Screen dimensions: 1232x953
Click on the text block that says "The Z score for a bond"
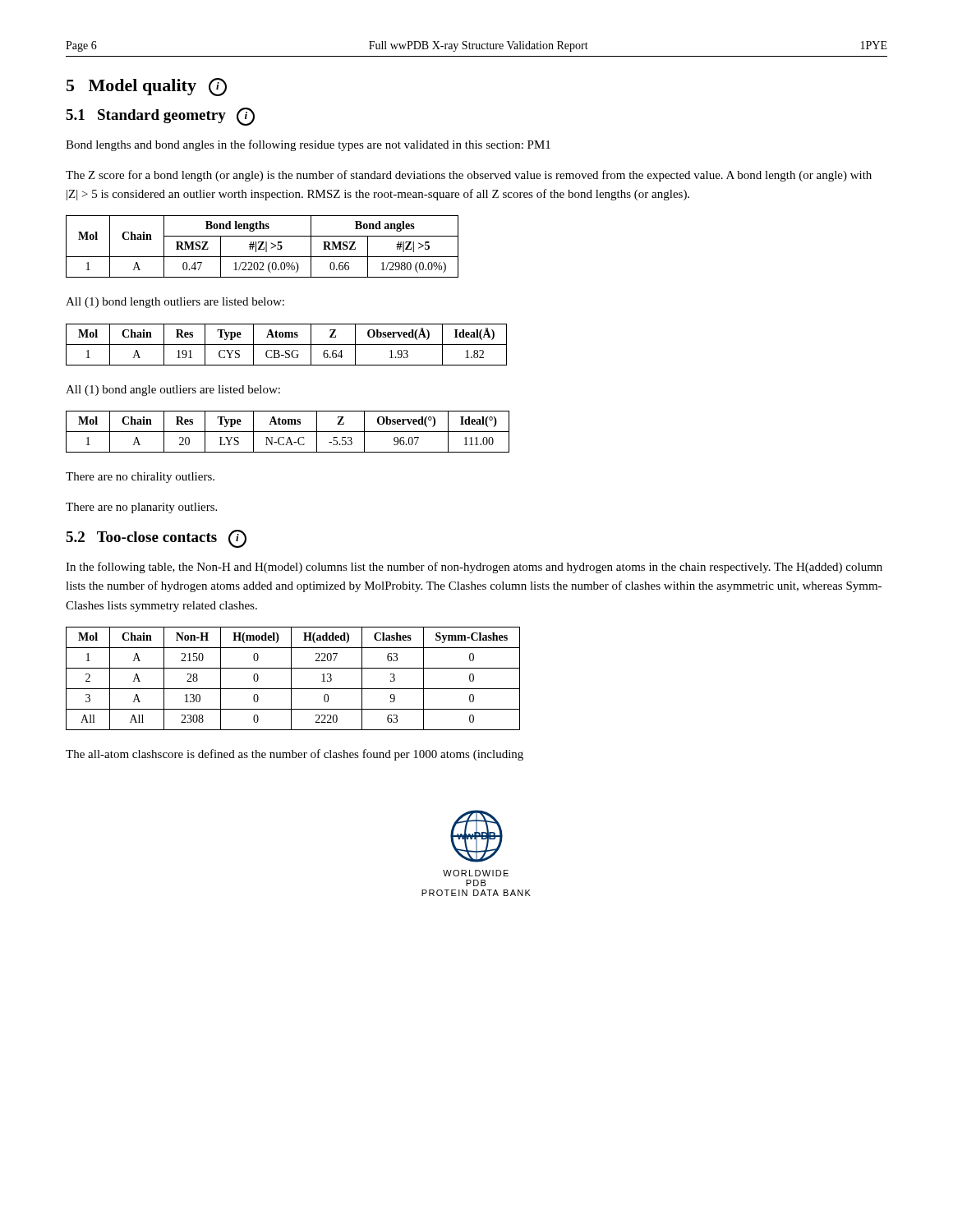pos(476,185)
